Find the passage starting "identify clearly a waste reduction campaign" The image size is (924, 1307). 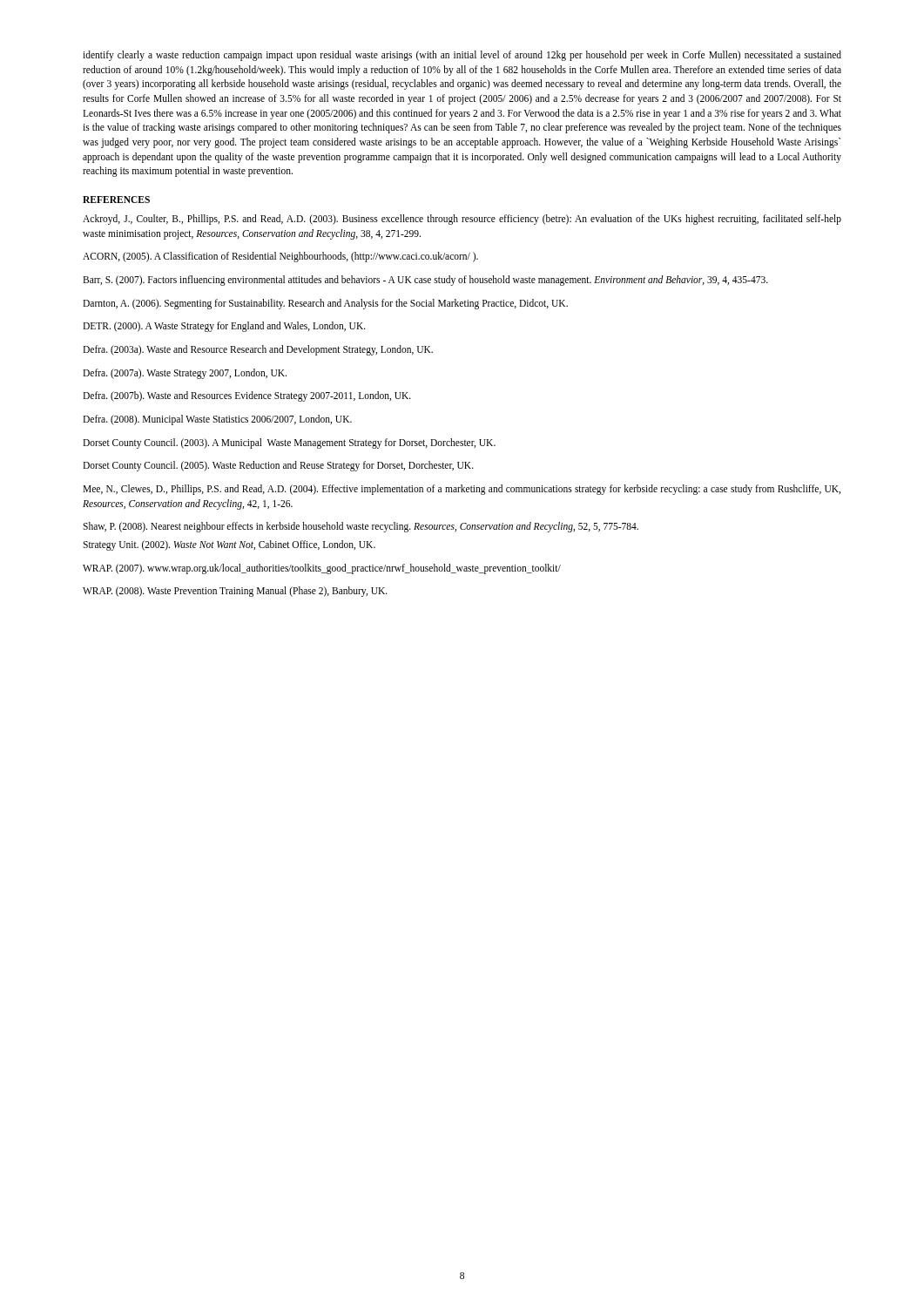click(462, 113)
